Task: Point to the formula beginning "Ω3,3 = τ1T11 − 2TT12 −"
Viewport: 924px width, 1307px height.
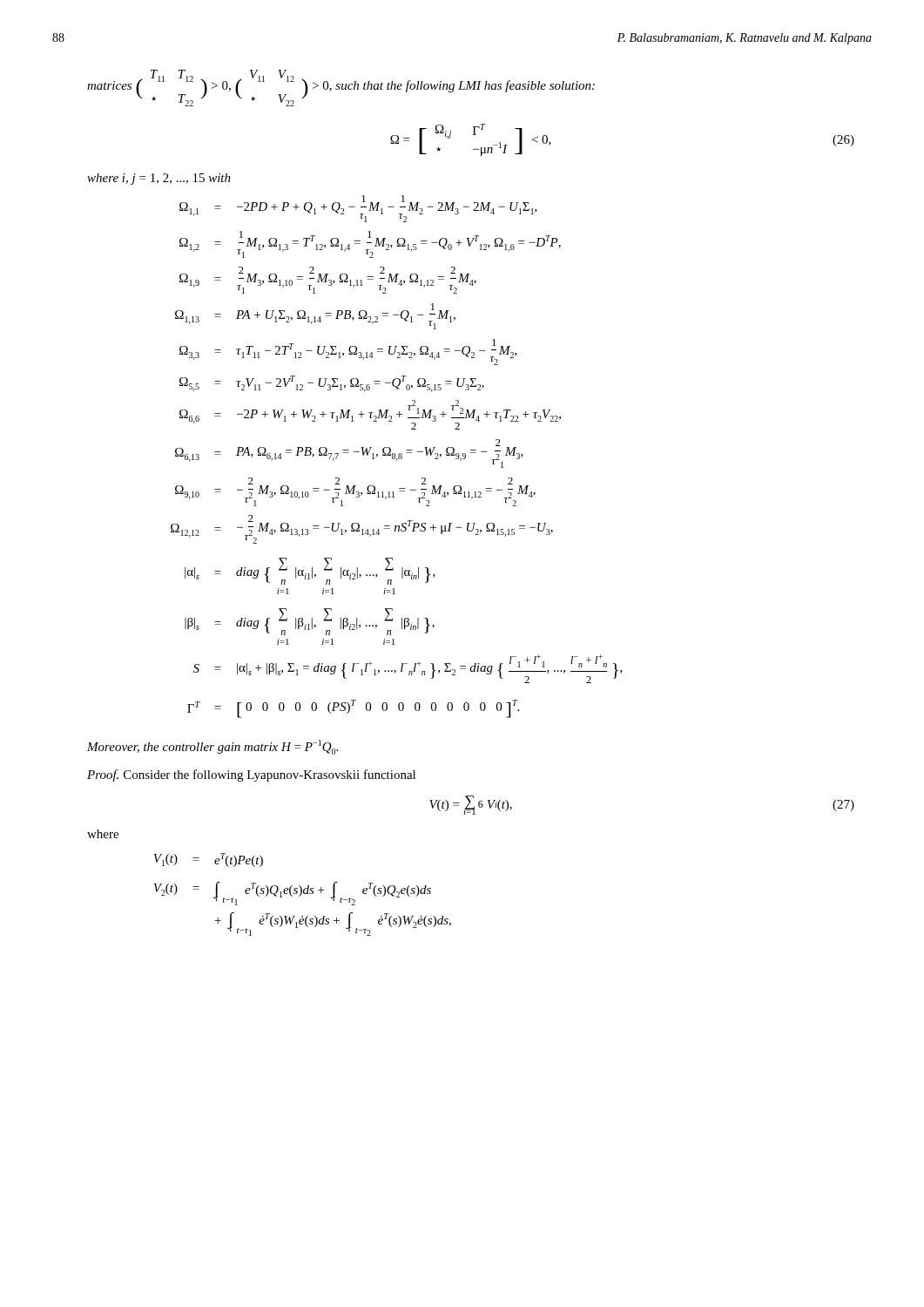Action: coord(370,351)
